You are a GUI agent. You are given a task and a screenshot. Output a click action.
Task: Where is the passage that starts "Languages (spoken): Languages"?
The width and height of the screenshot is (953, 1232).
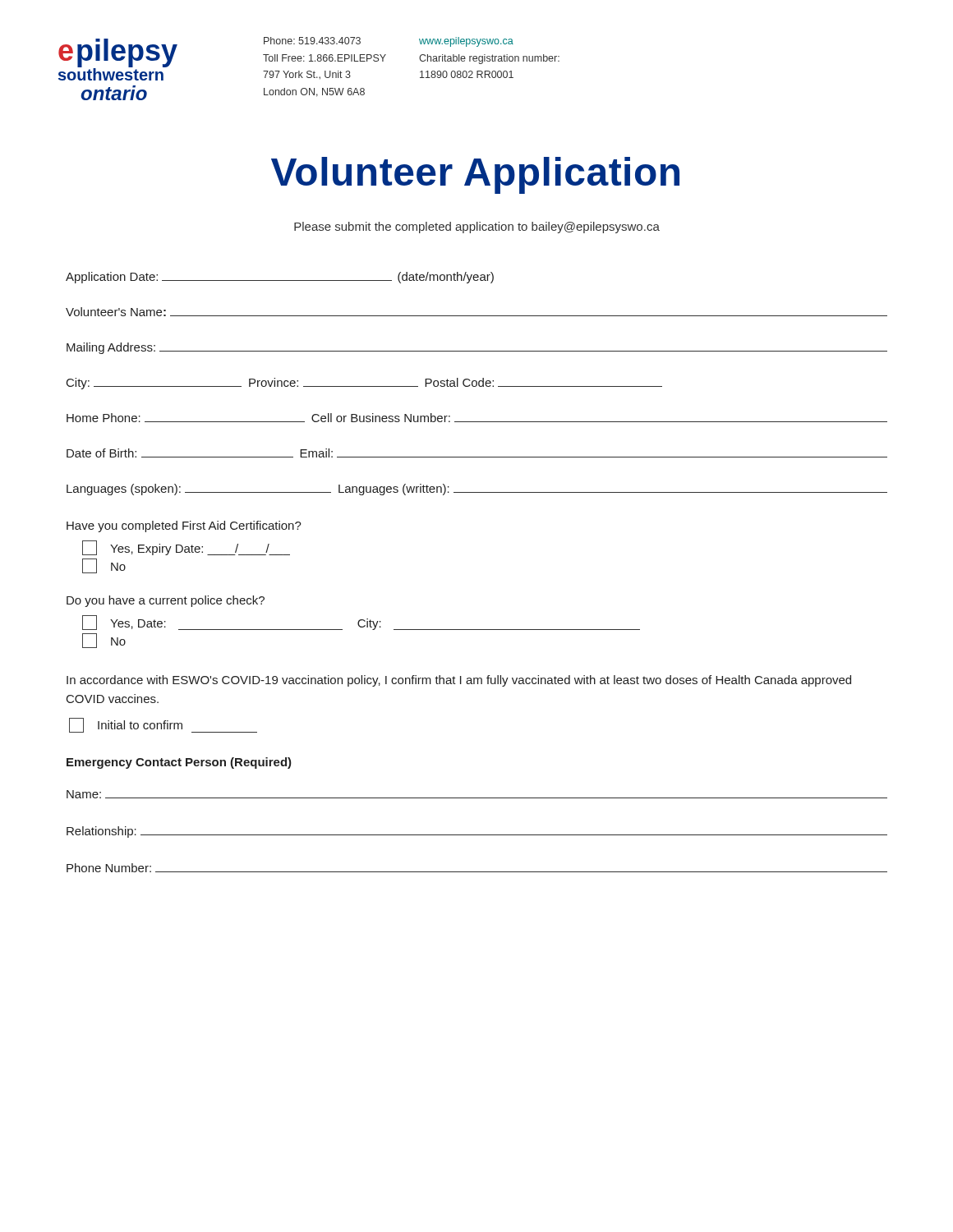(476, 487)
